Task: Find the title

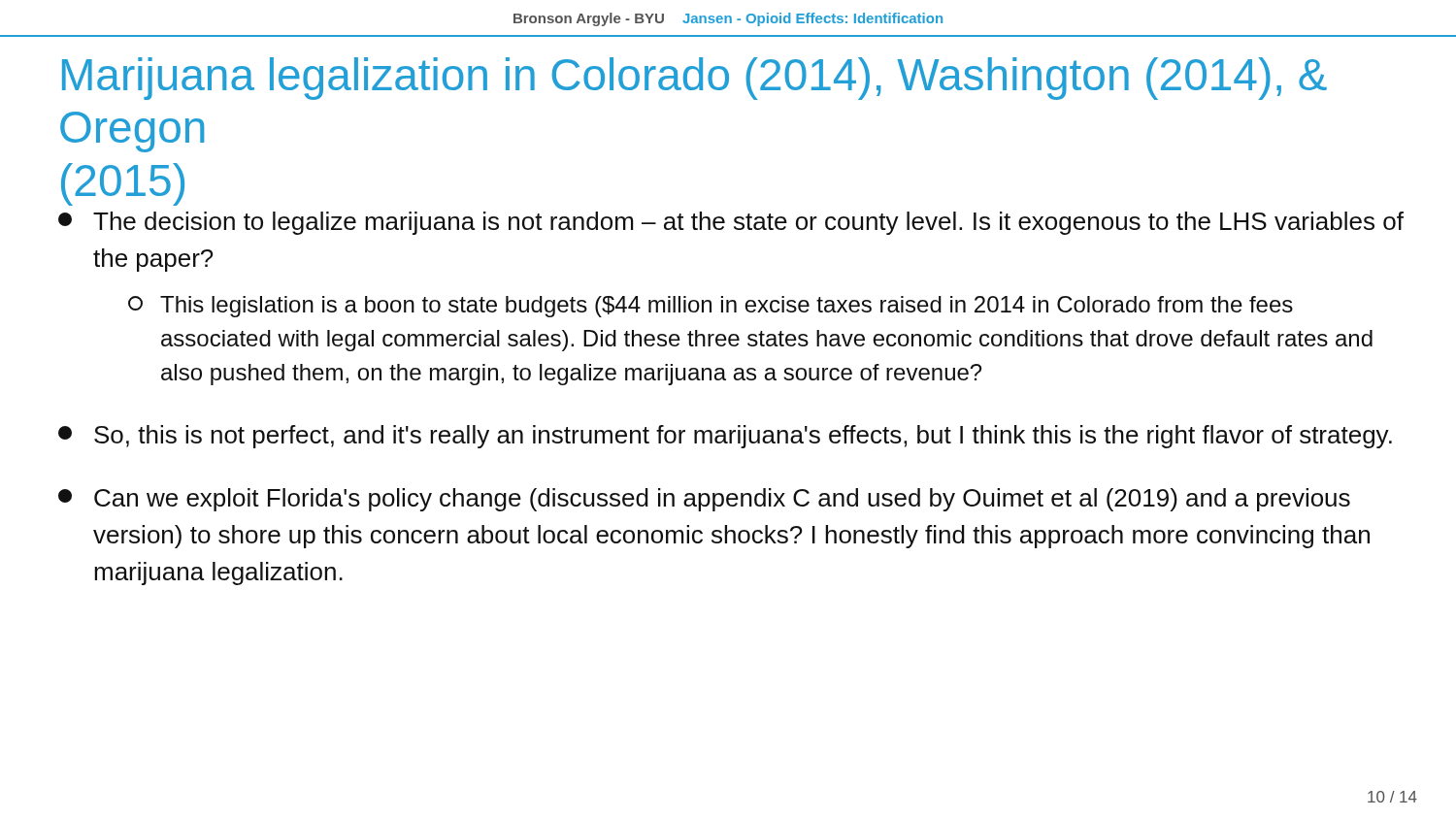Action: 728,127
